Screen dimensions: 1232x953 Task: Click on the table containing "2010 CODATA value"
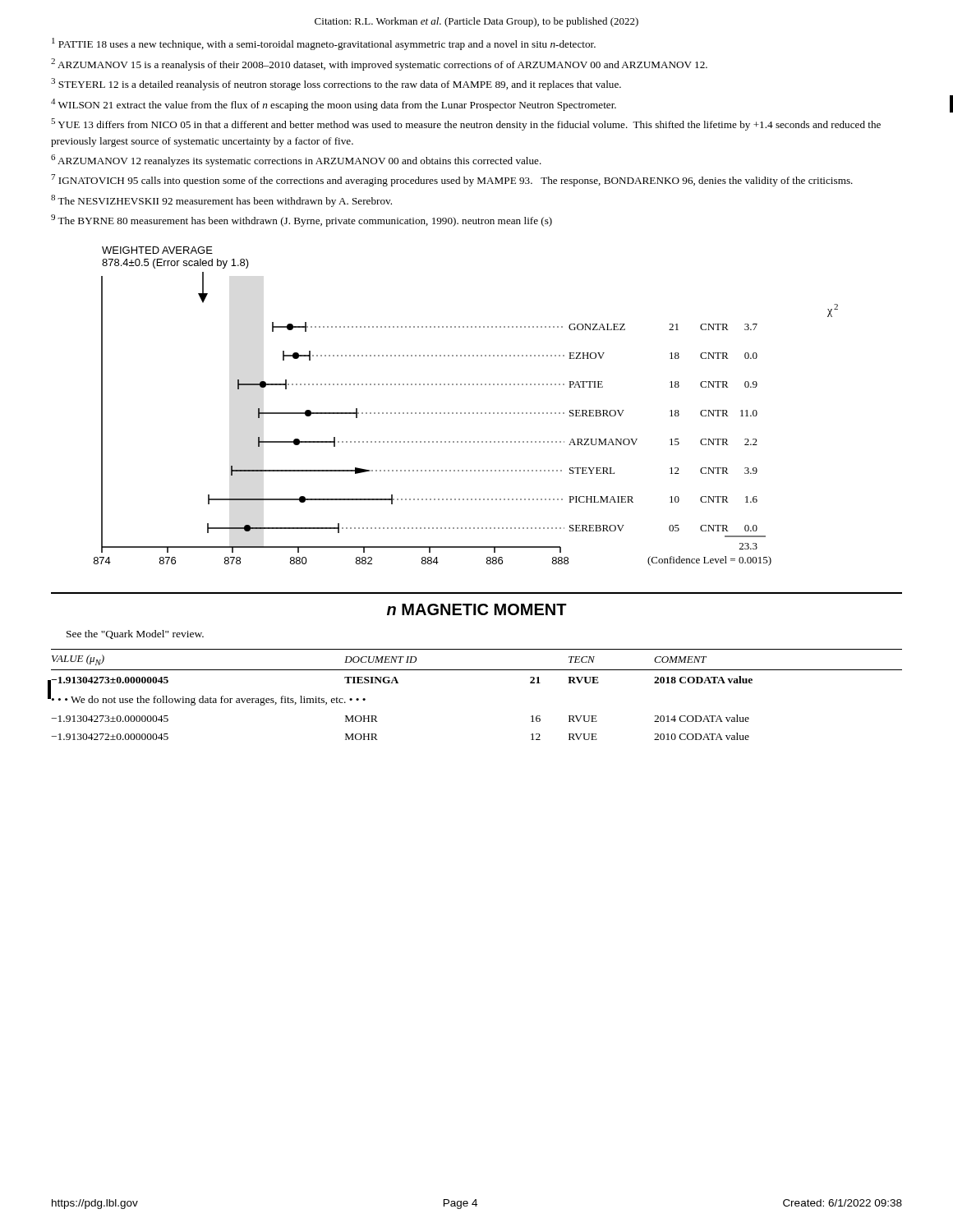tap(476, 697)
